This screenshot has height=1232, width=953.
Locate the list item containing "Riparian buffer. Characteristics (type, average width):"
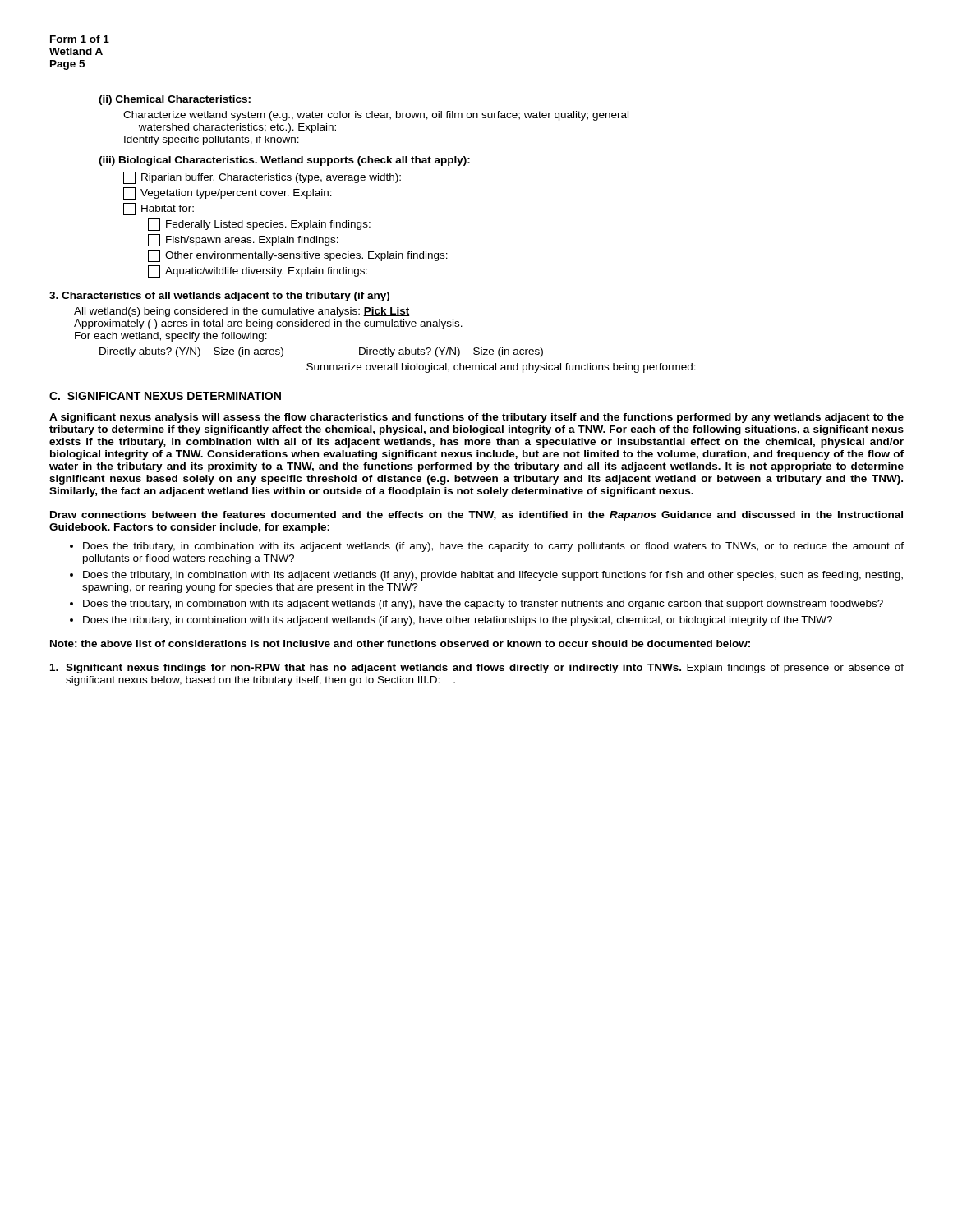pos(262,178)
